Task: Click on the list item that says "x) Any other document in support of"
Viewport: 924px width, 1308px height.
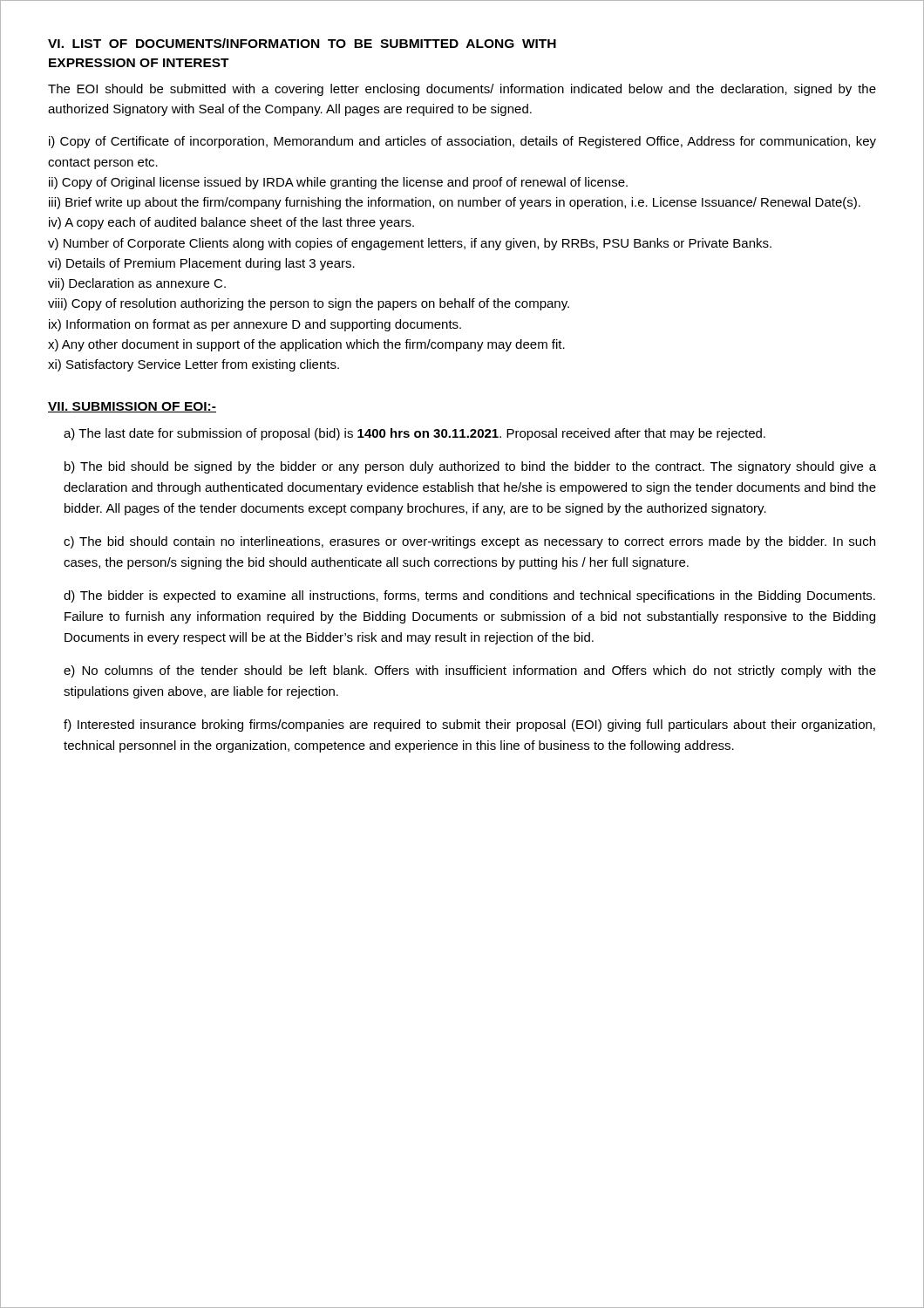Action: pyautogui.click(x=307, y=344)
